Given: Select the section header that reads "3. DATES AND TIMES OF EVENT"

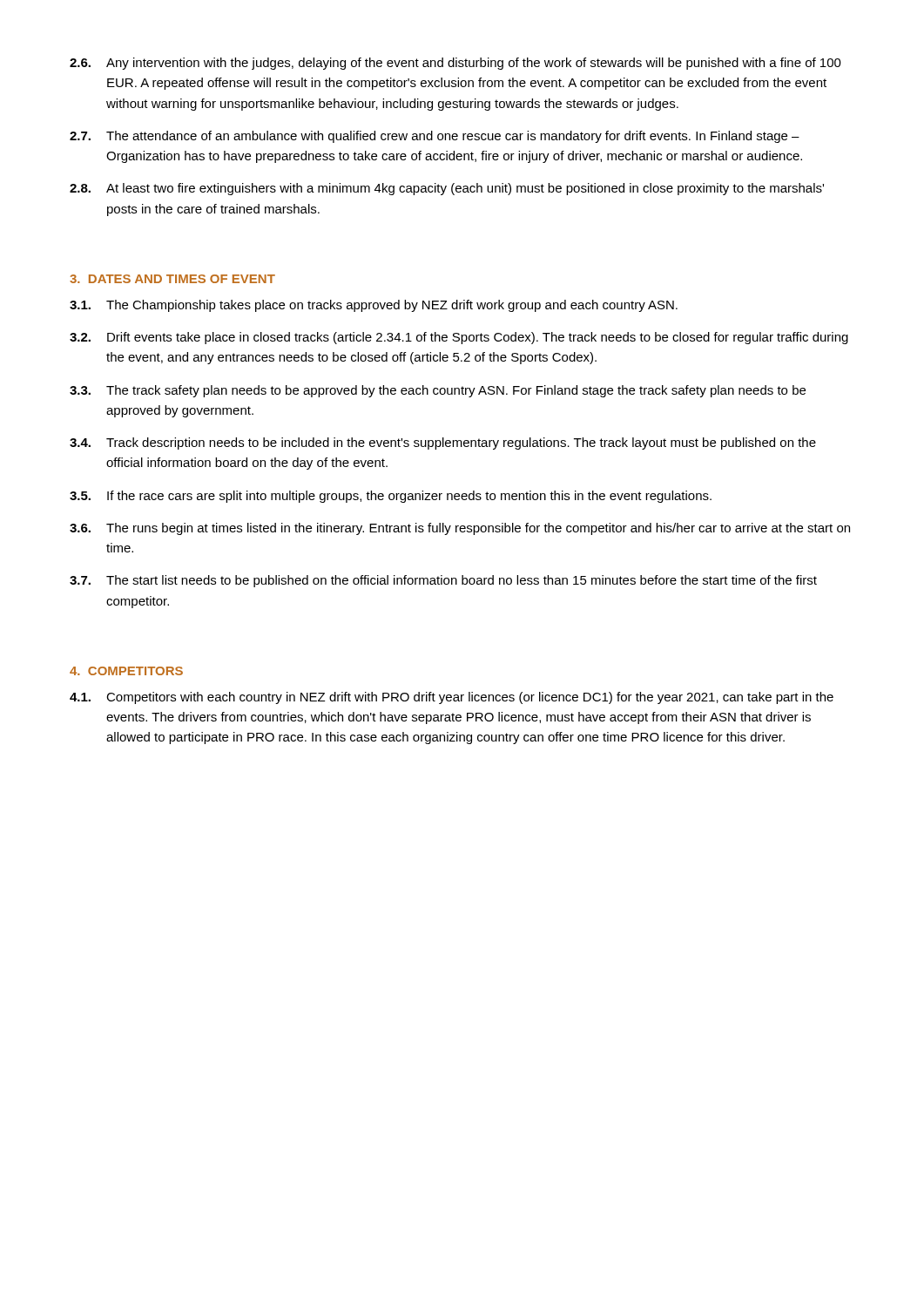Looking at the screenshot, I should (172, 278).
